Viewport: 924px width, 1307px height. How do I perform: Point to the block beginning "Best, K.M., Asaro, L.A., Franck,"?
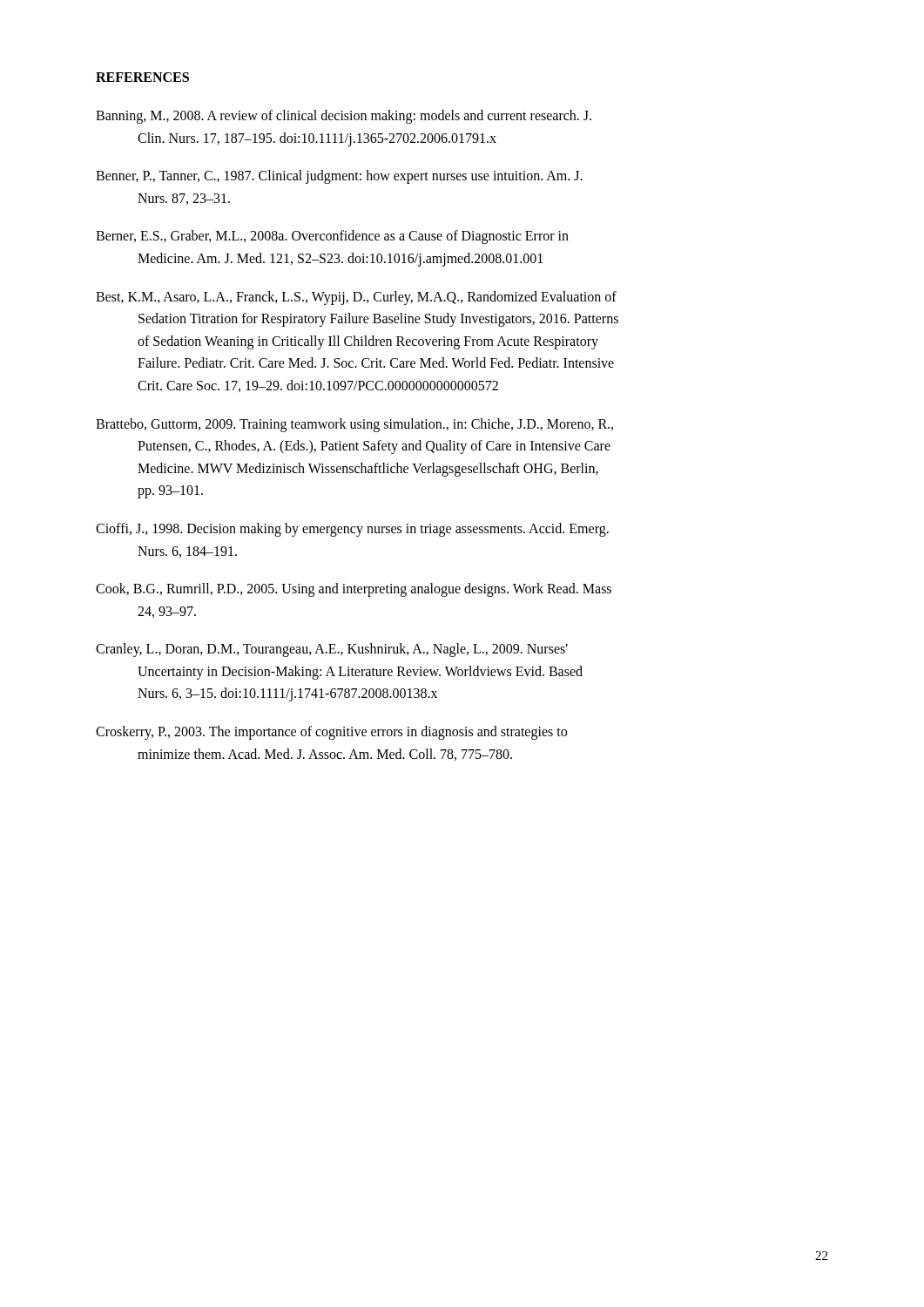click(x=462, y=341)
